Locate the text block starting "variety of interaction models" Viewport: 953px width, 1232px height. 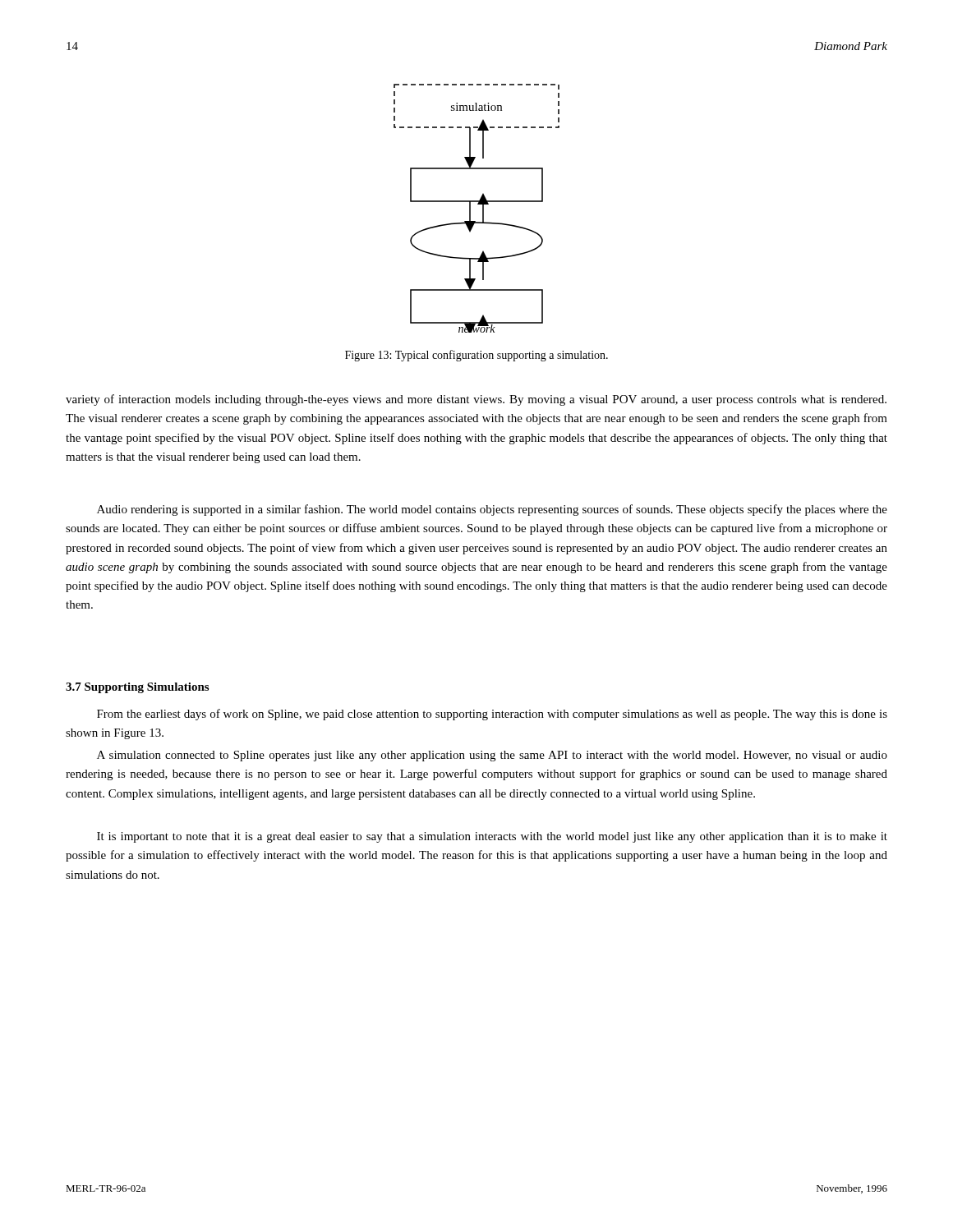point(476,428)
